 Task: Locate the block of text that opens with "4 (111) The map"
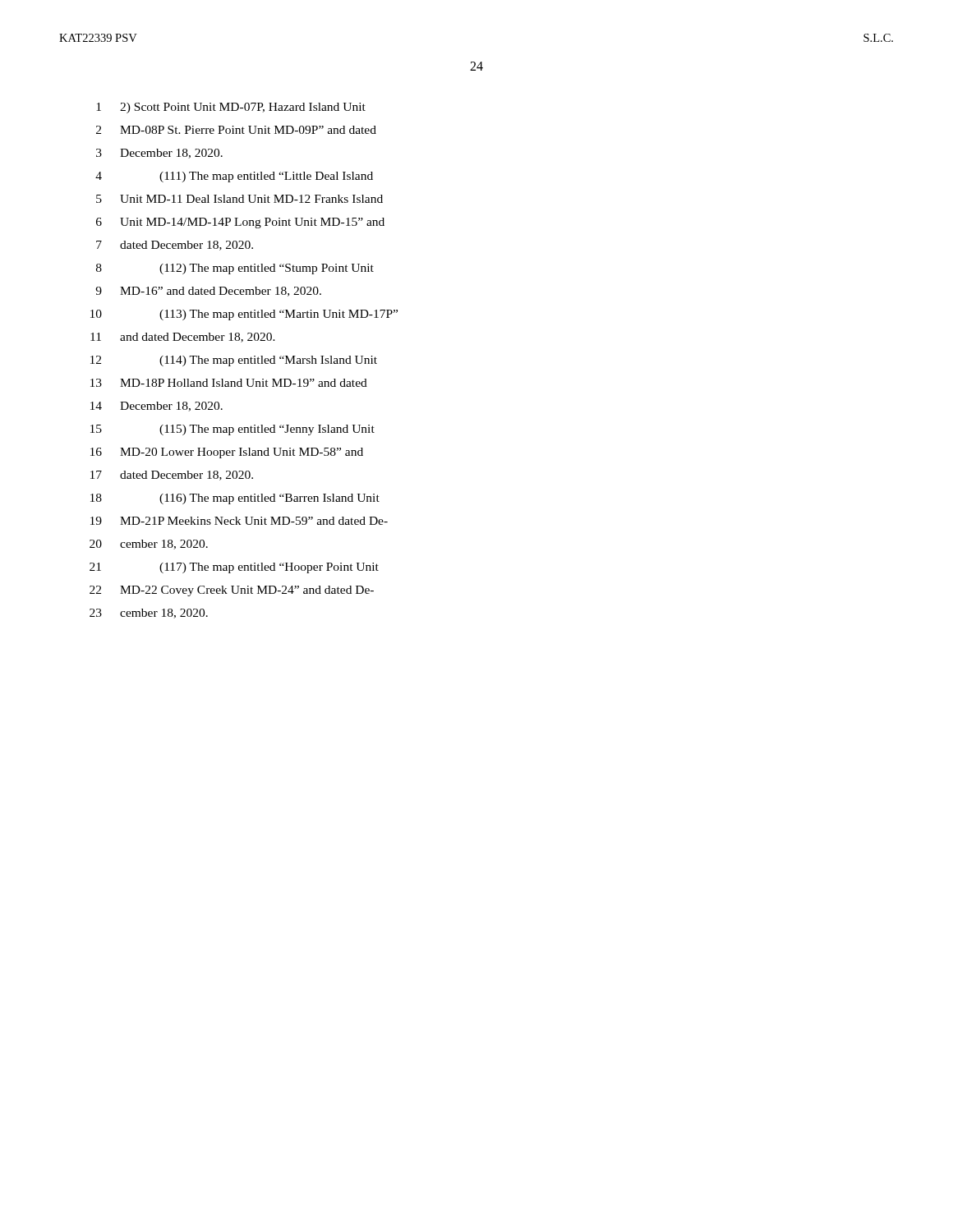[234, 177]
